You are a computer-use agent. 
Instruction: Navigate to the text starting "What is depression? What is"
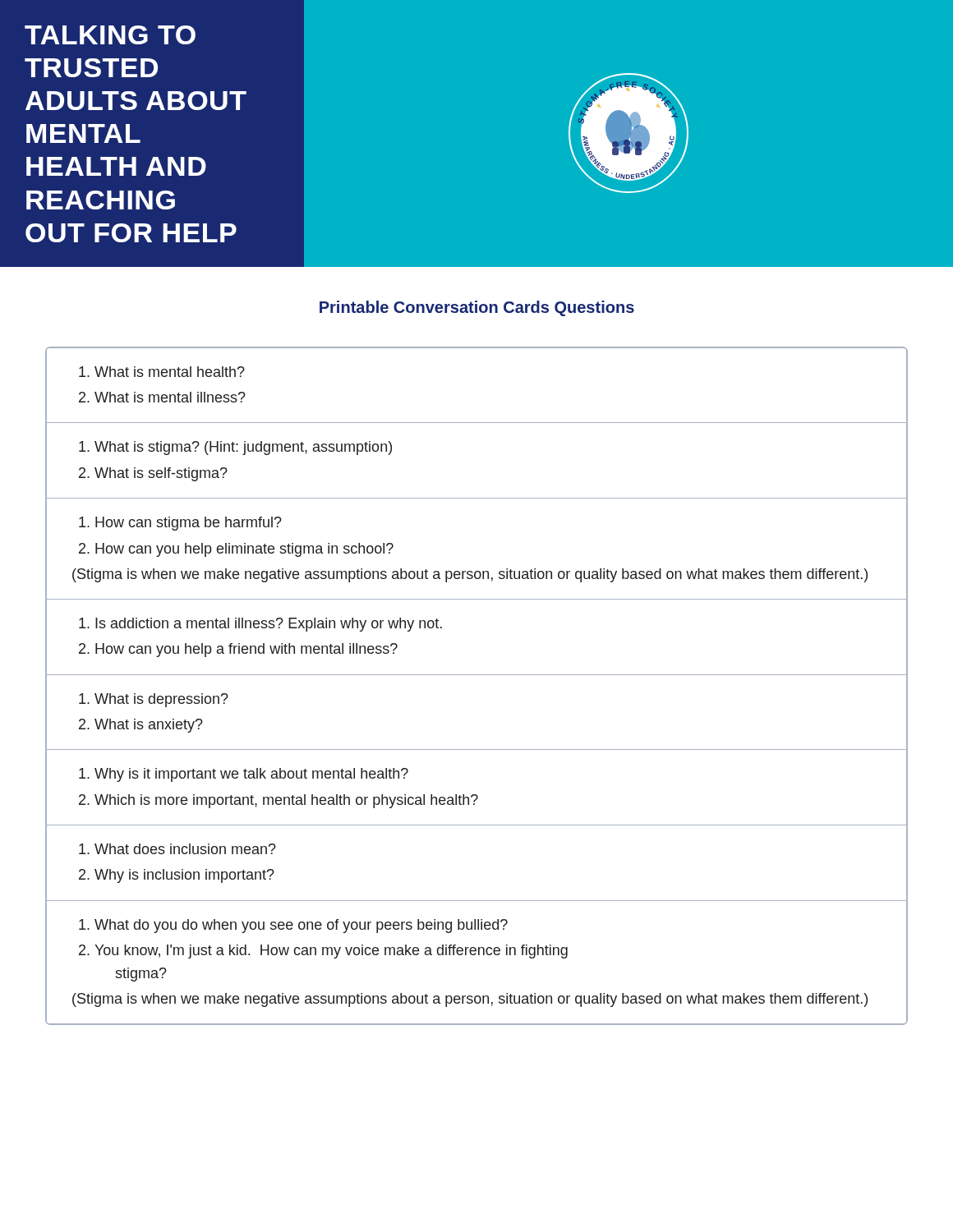pos(154,700)
